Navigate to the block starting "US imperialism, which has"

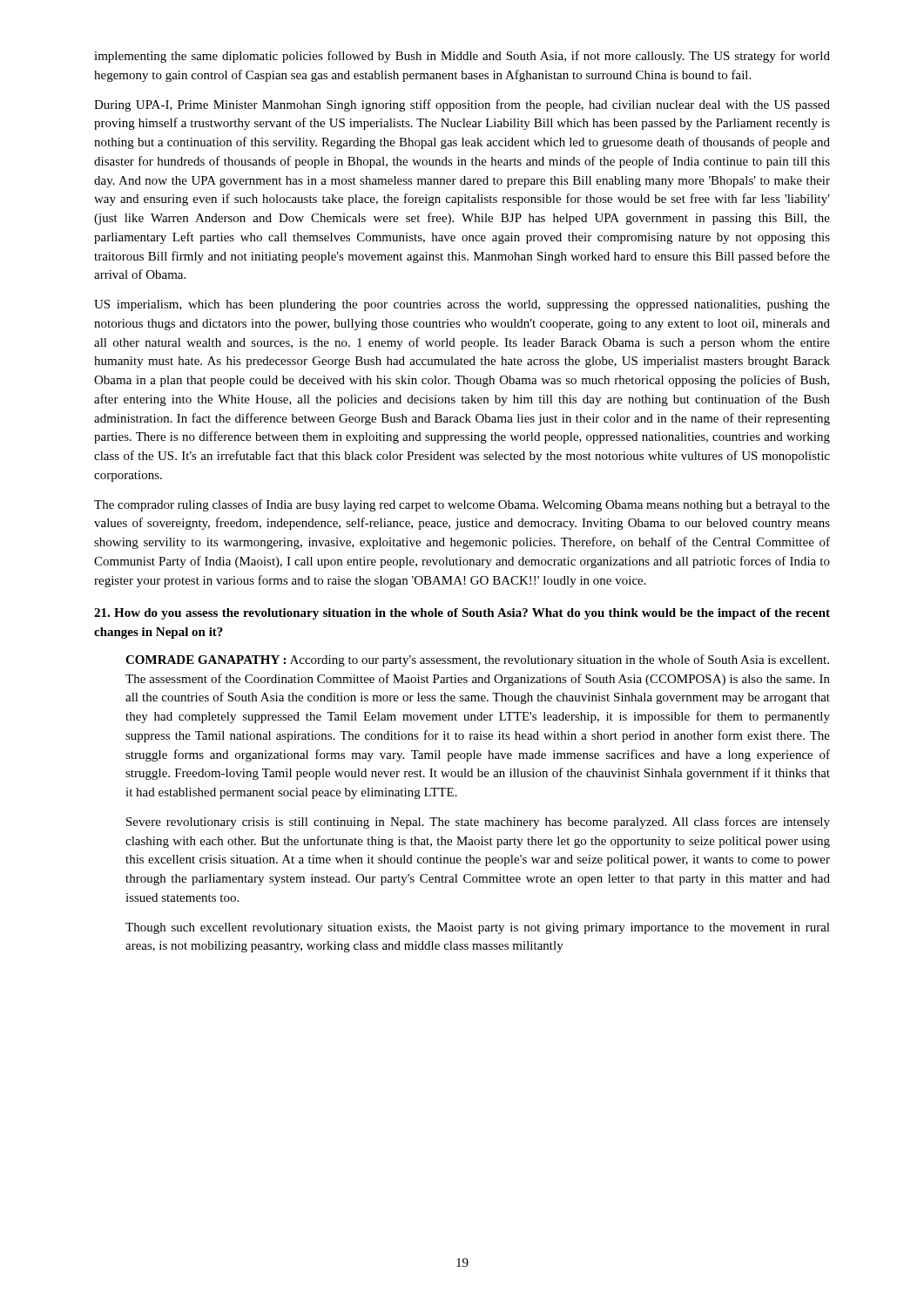[462, 389]
